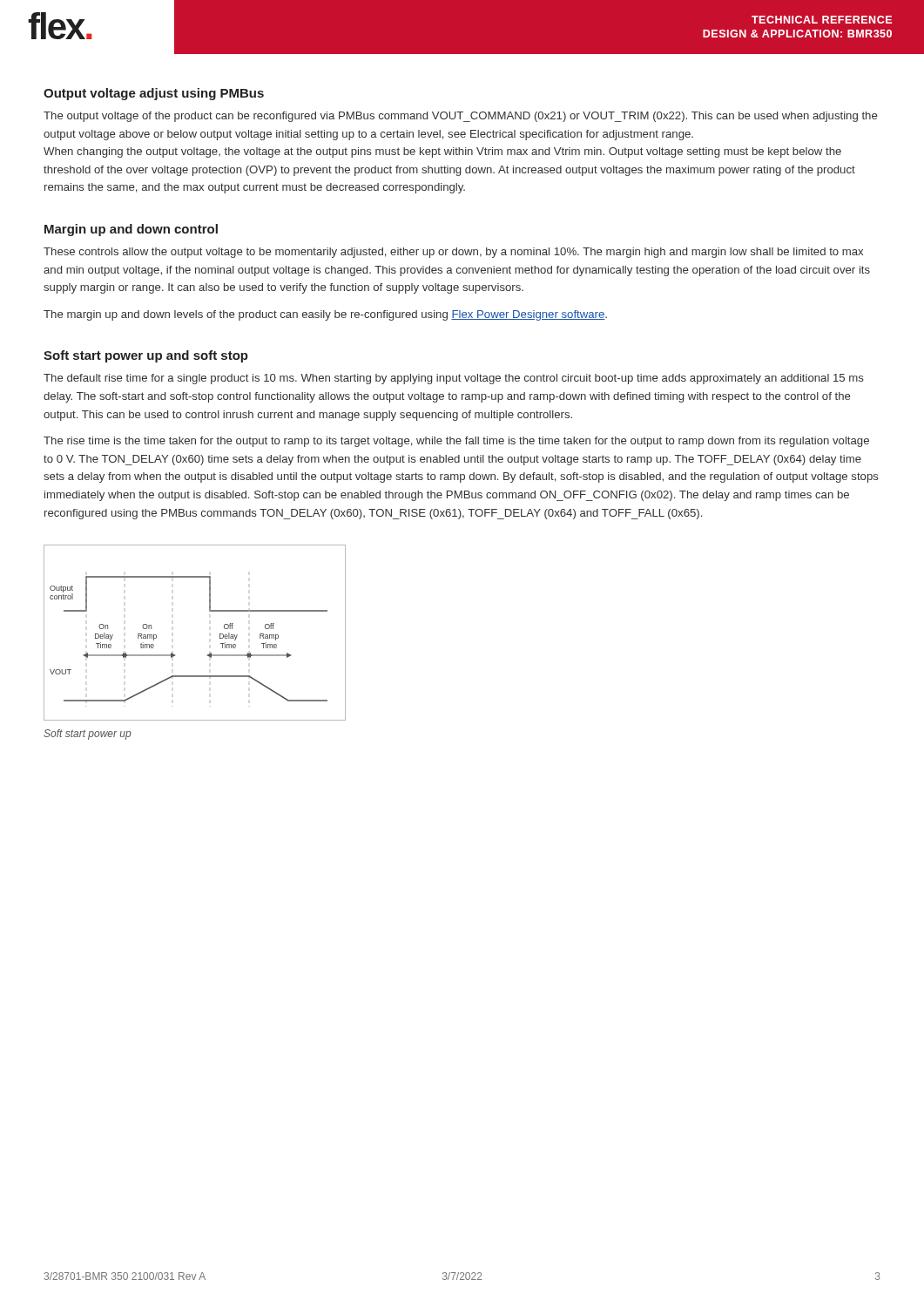Click on the text block containing "The rise time is"
Viewport: 924px width, 1307px height.
coord(461,476)
